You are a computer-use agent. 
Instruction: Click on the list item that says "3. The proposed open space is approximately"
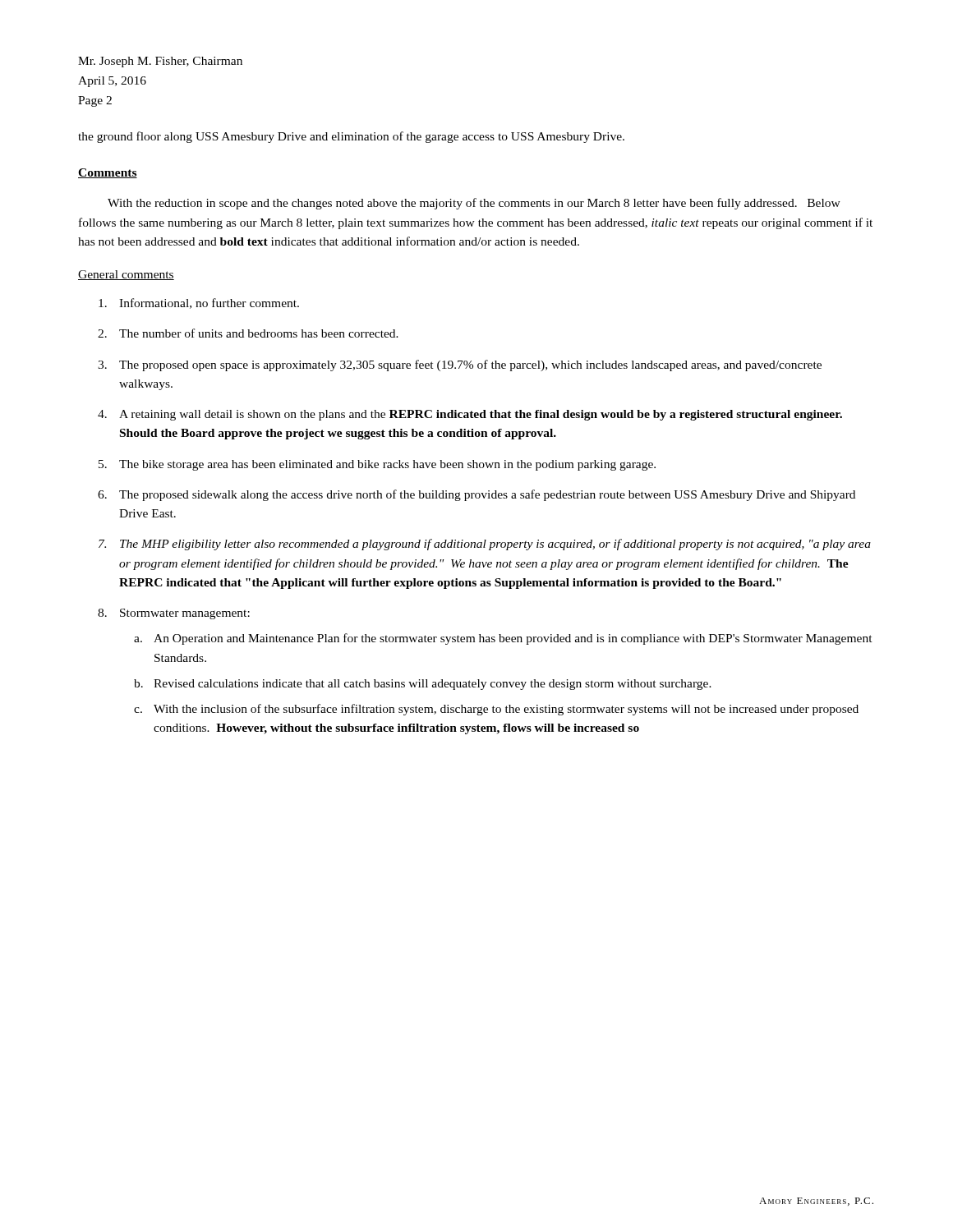coord(486,374)
